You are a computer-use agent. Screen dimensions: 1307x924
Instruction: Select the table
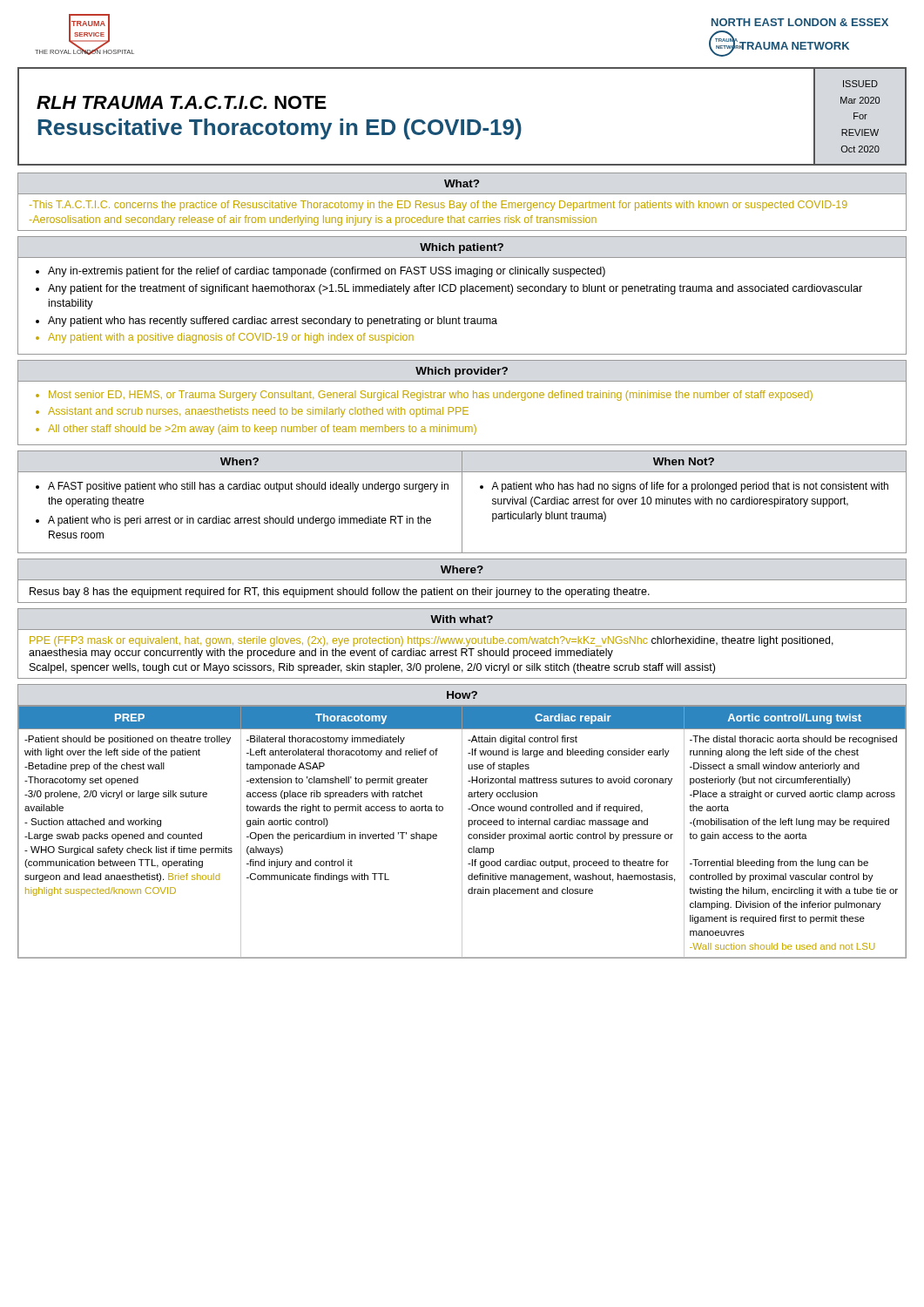(x=462, y=821)
